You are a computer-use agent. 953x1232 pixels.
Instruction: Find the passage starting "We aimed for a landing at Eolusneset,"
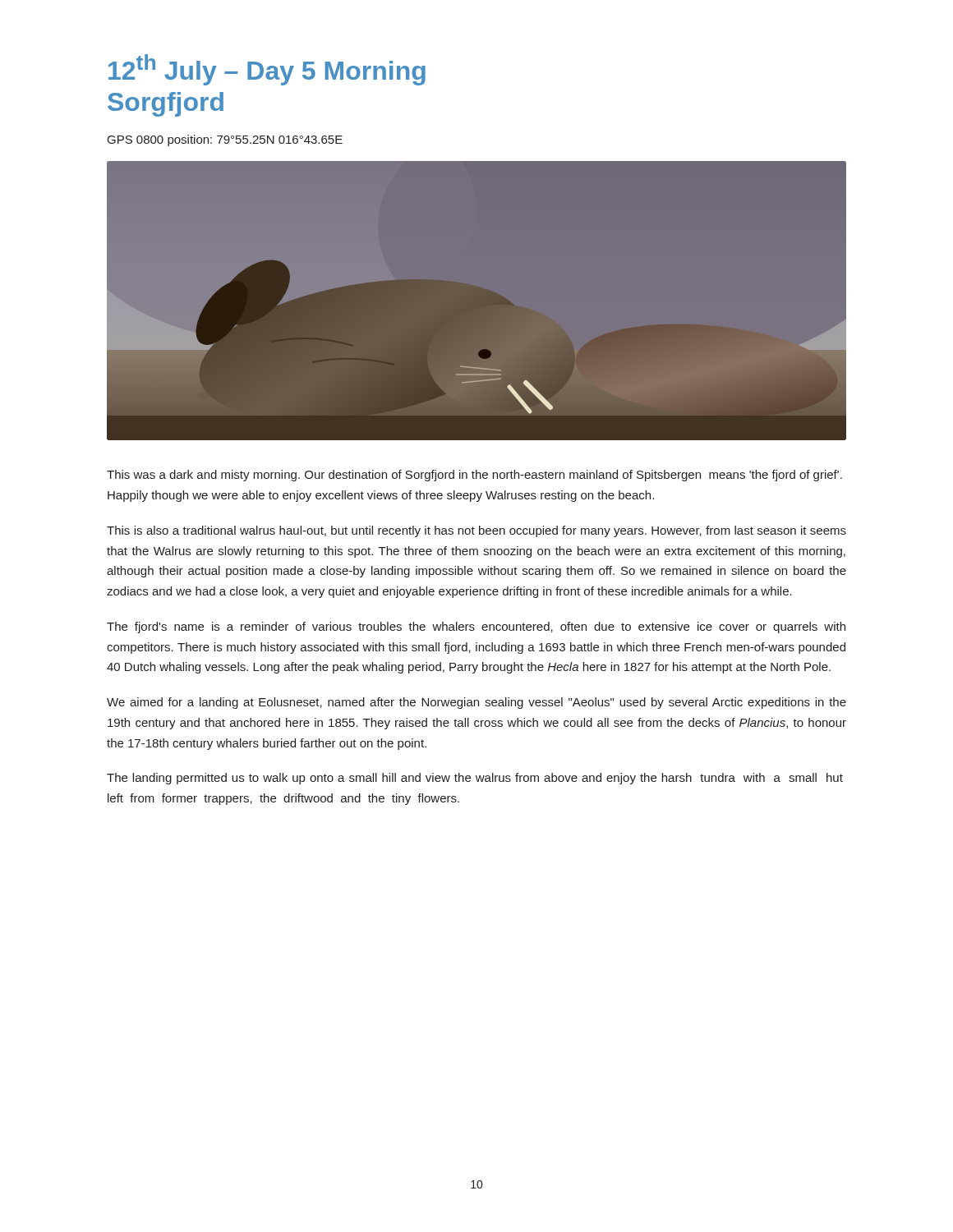(476, 722)
